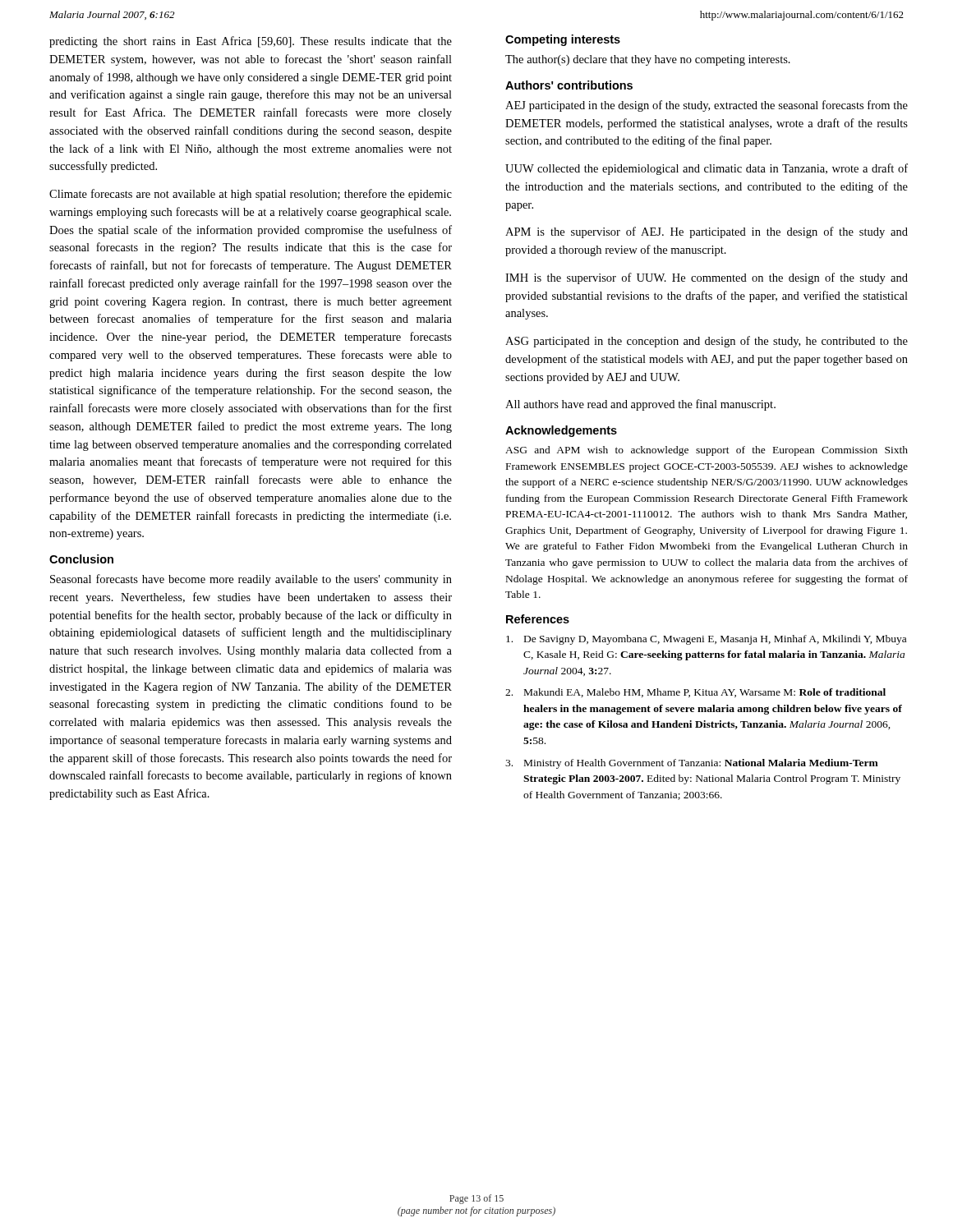This screenshot has width=953, height=1232.
Task: Find the block on this page that starts "APM is the supervisor of AEJ. He"
Action: tap(707, 241)
